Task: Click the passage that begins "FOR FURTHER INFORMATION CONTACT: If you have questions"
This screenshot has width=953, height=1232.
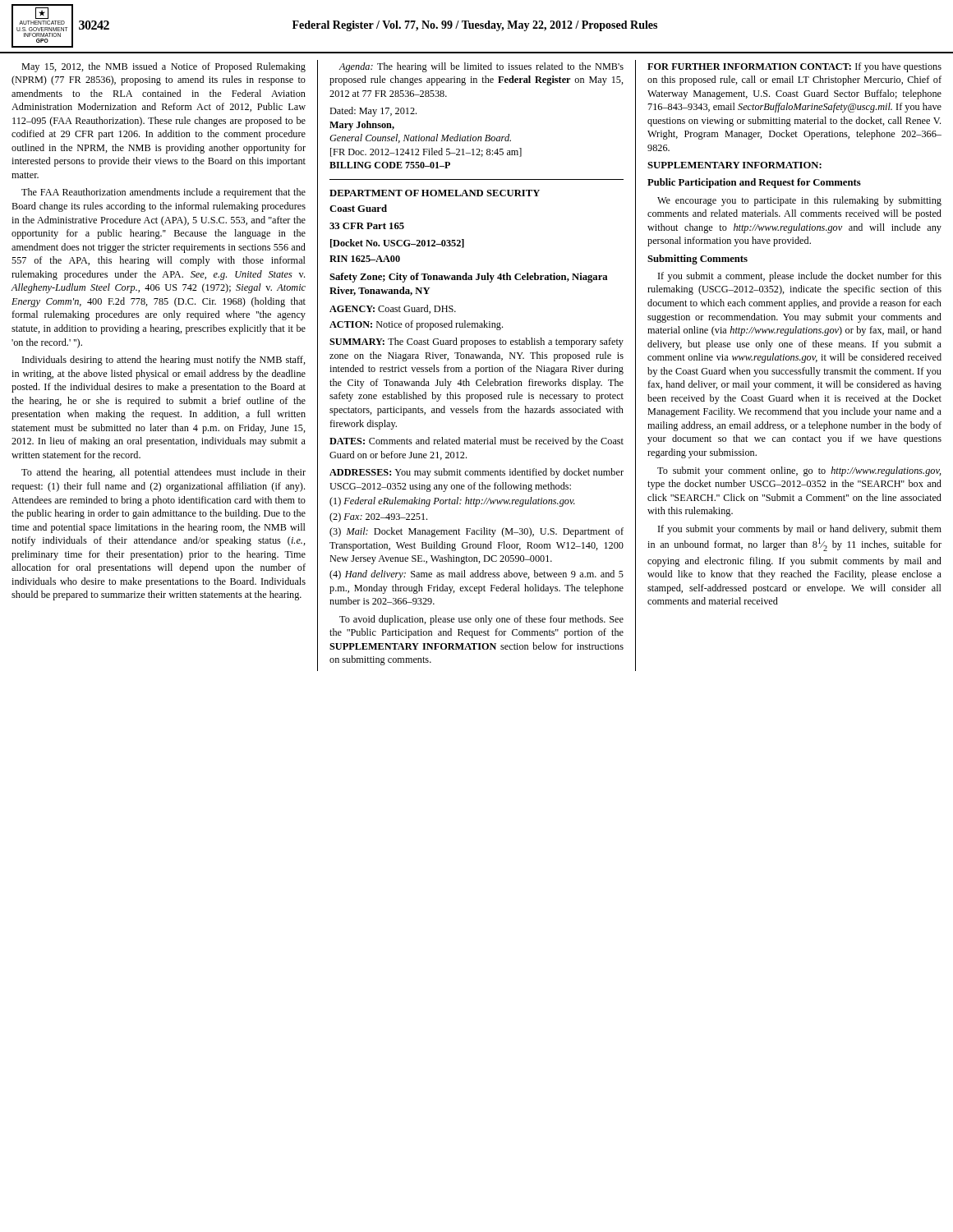Action: click(x=794, y=107)
